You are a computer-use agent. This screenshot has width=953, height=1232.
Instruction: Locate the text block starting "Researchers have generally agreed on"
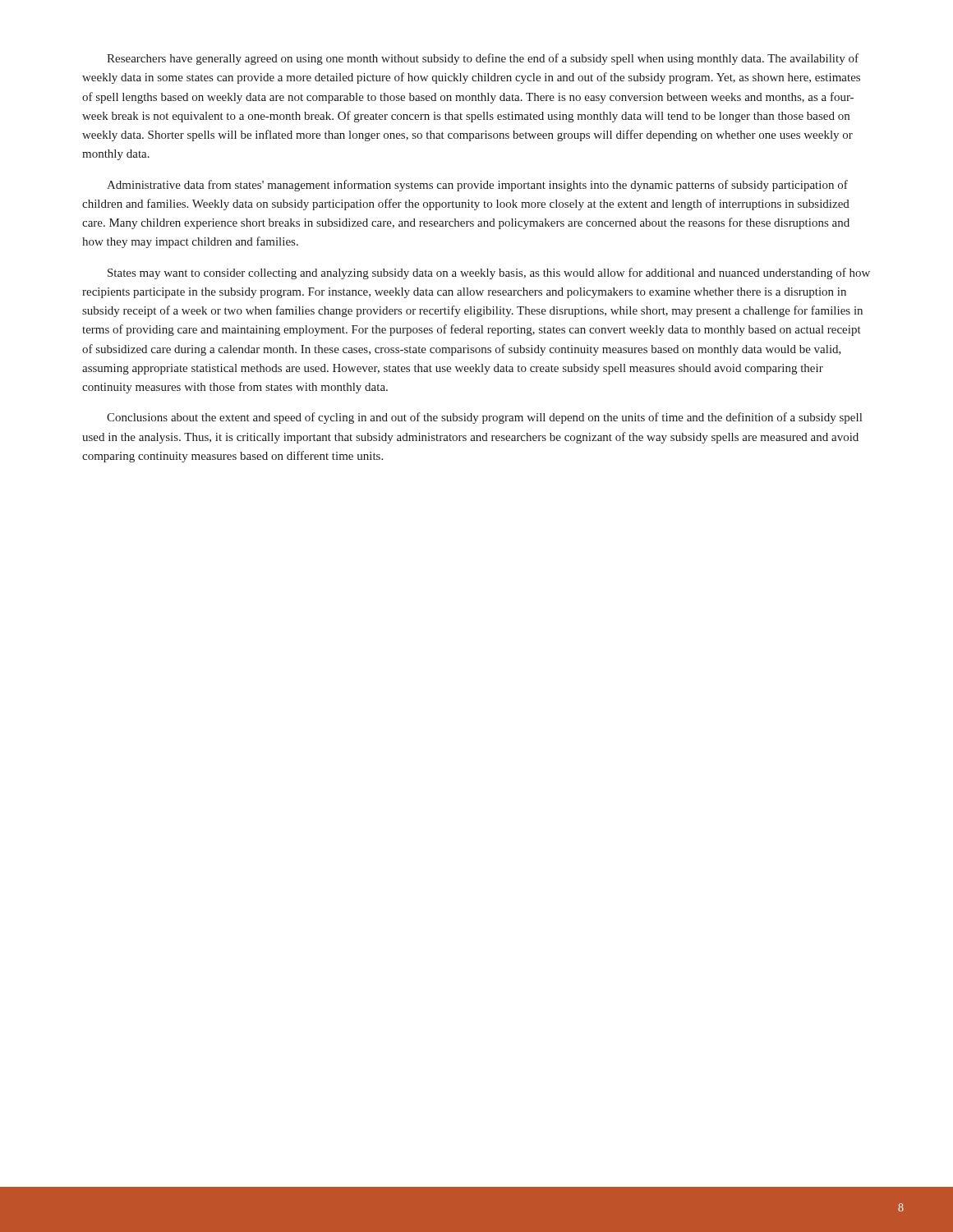click(x=471, y=106)
